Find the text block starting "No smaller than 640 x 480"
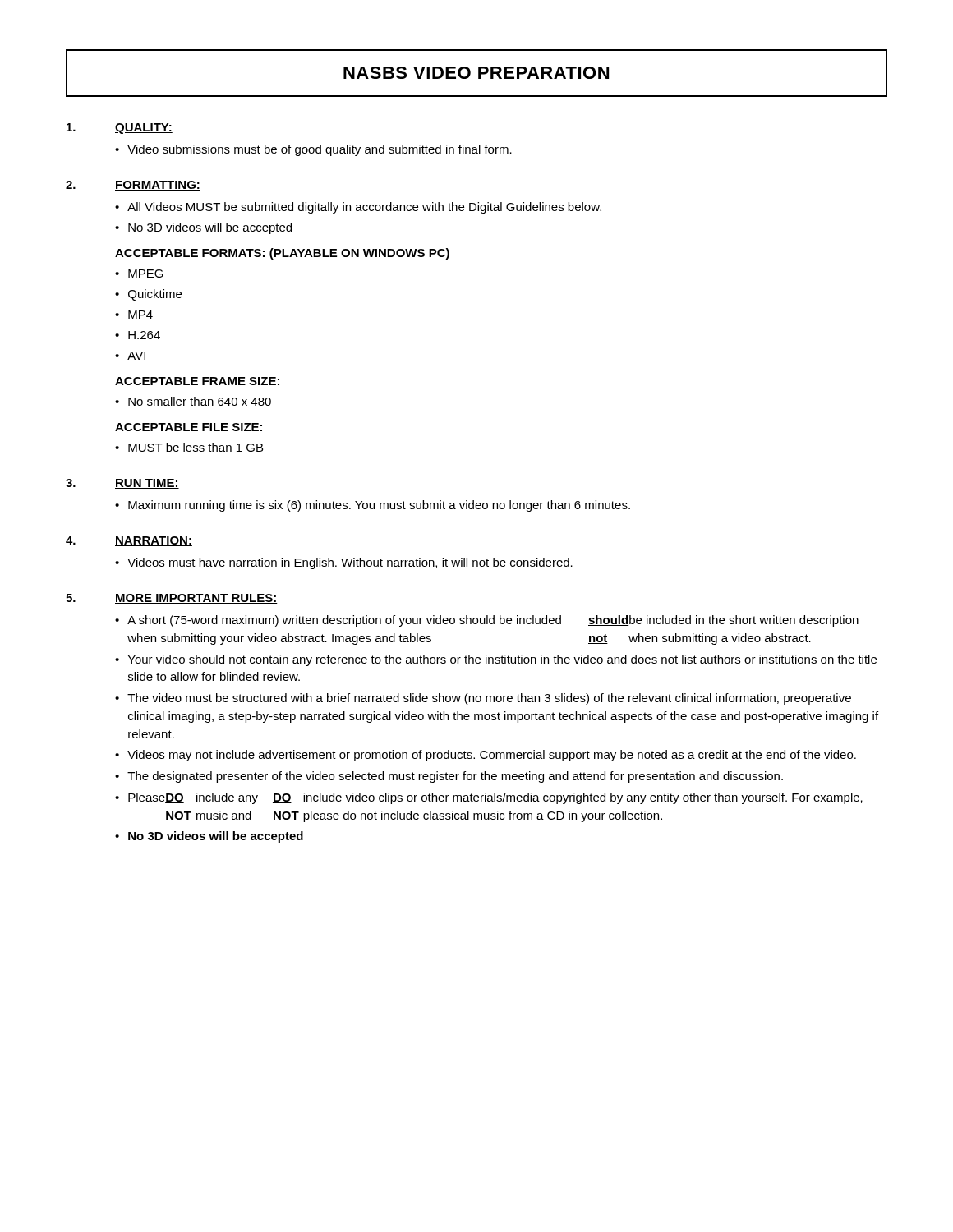The image size is (953, 1232). [199, 401]
